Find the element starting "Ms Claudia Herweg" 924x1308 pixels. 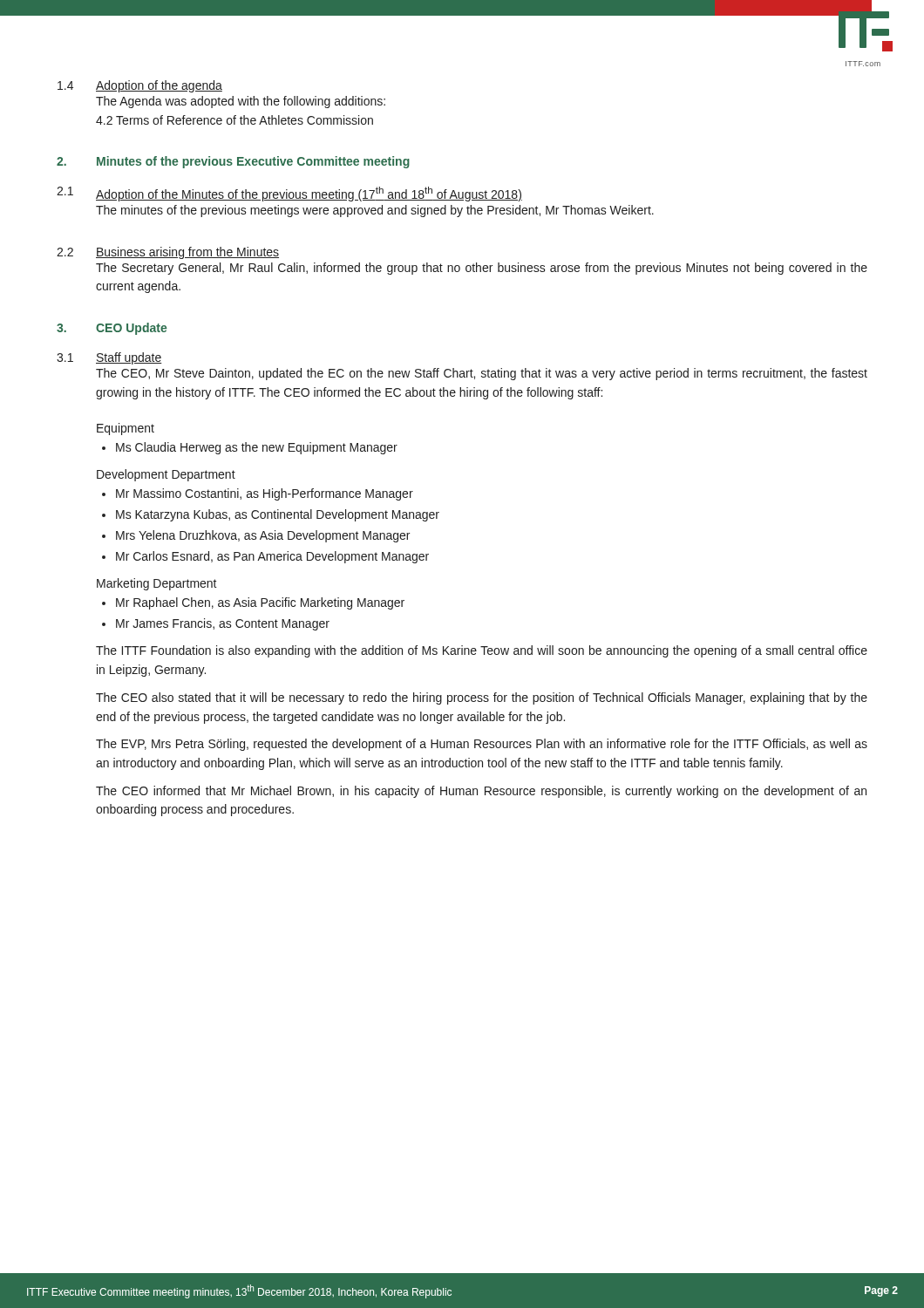(256, 448)
